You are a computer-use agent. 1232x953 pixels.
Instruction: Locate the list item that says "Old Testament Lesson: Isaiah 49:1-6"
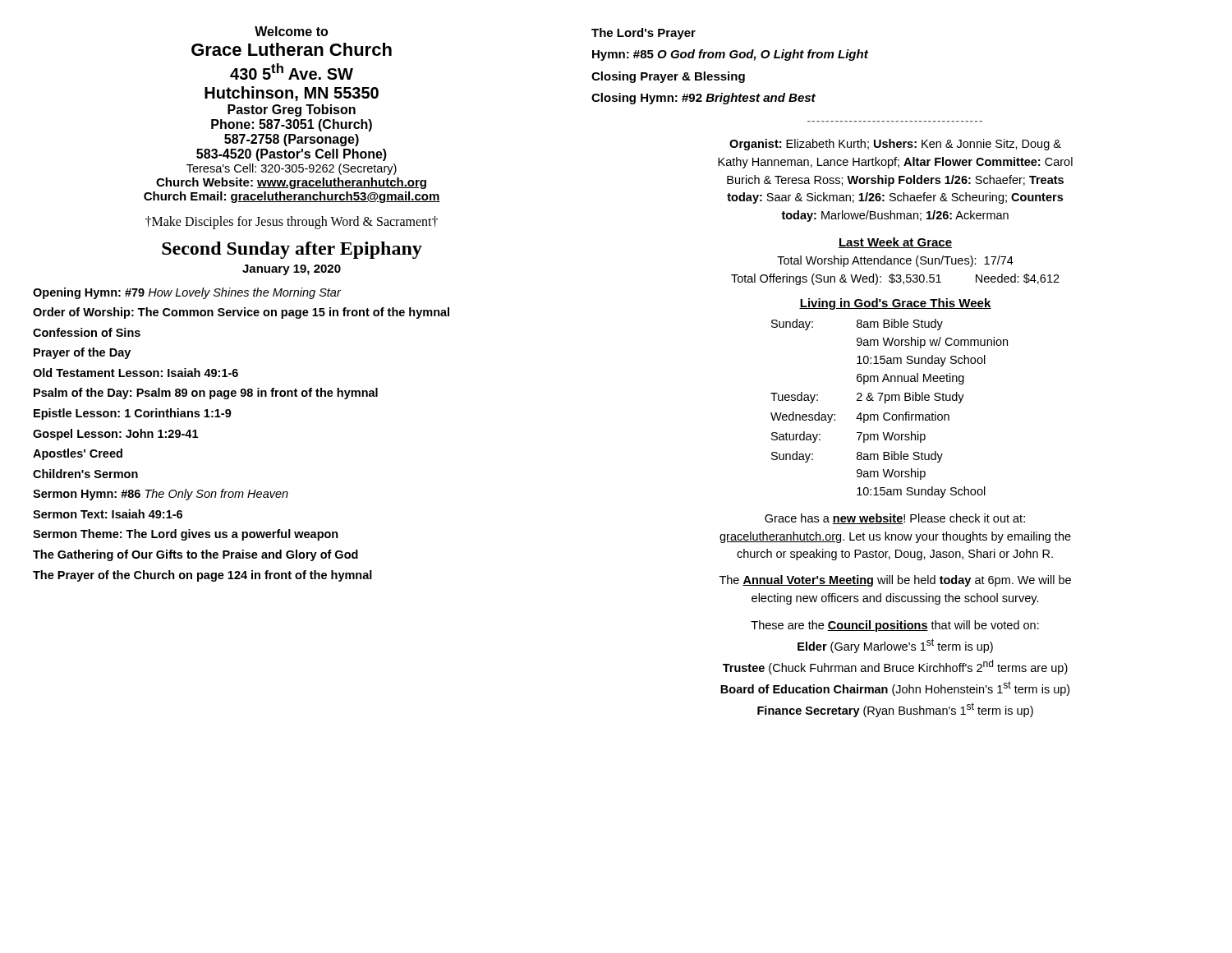[x=136, y=373]
